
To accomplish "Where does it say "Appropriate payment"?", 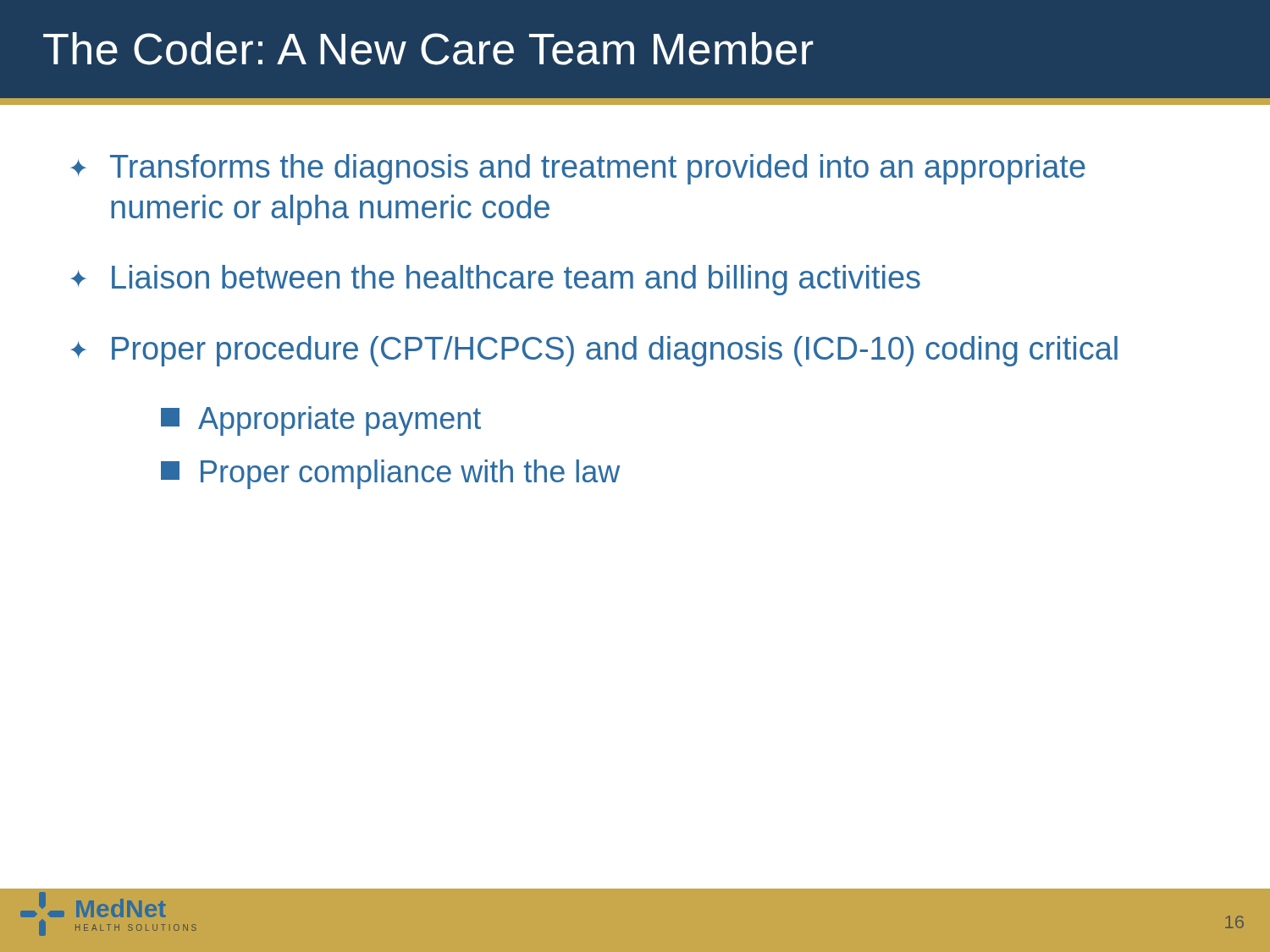I will coord(321,418).
